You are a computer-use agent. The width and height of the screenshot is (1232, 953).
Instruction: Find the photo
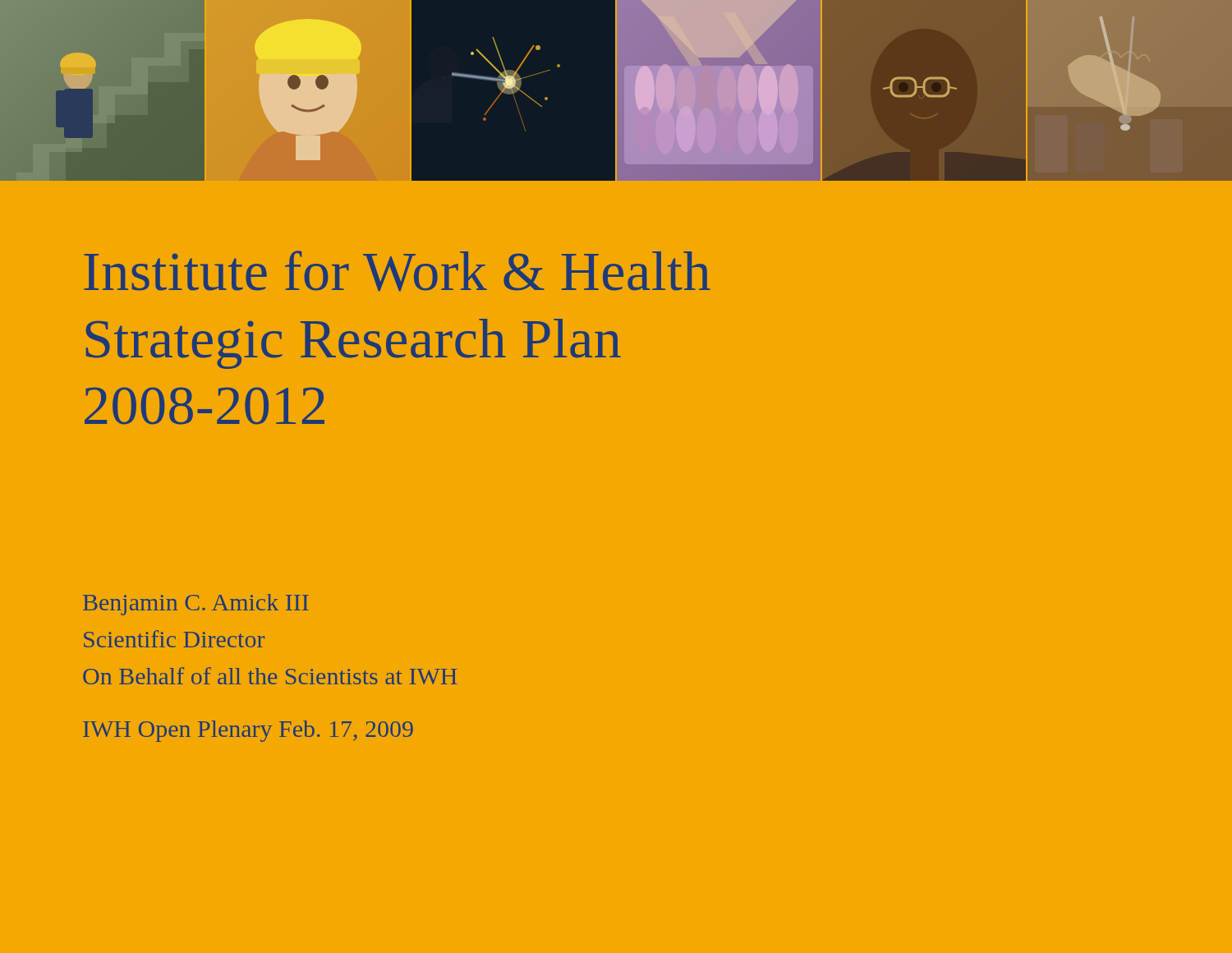point(616,90)
